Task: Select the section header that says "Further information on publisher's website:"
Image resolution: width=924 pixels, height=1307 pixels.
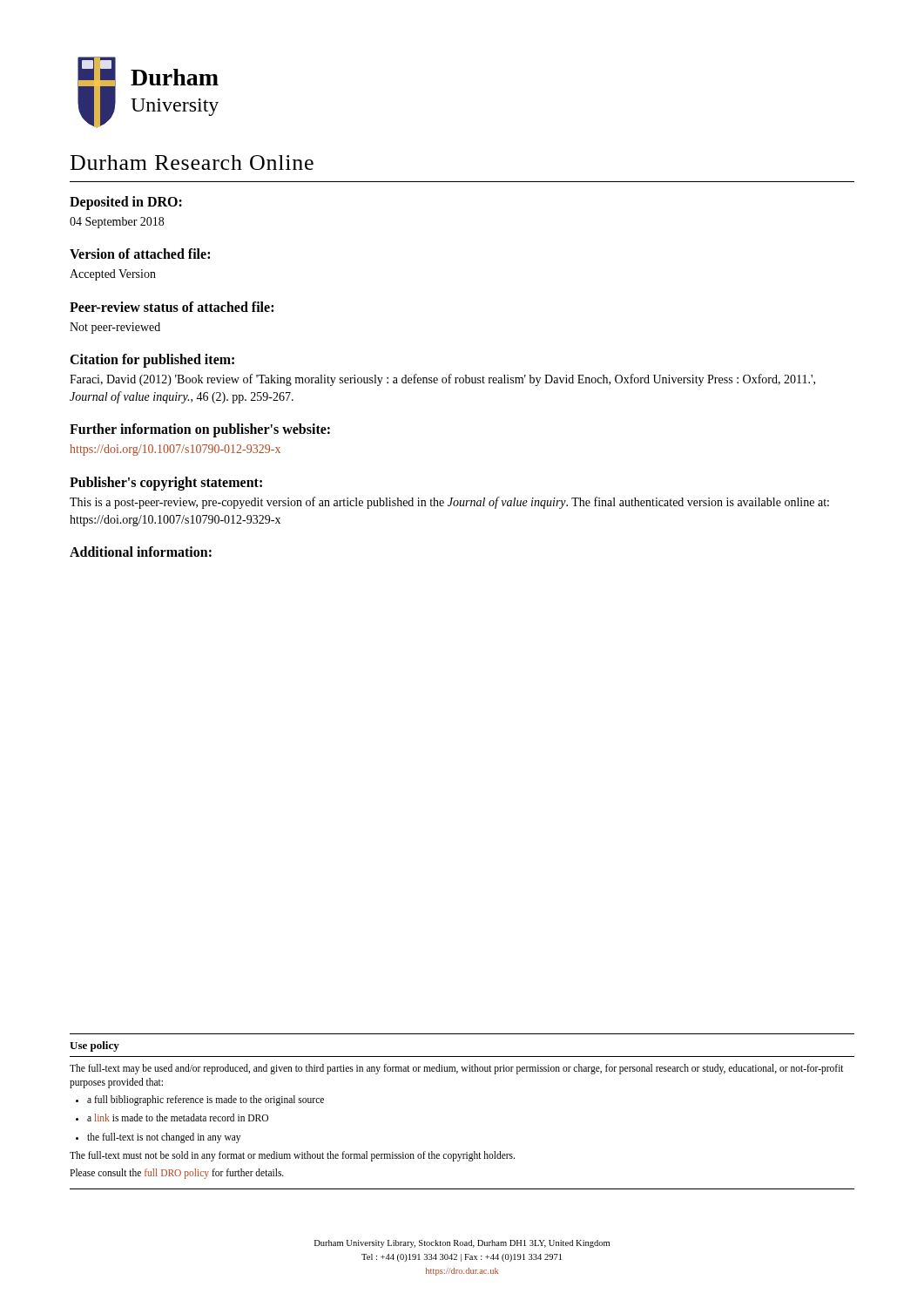Action: [x=200, y=430]
